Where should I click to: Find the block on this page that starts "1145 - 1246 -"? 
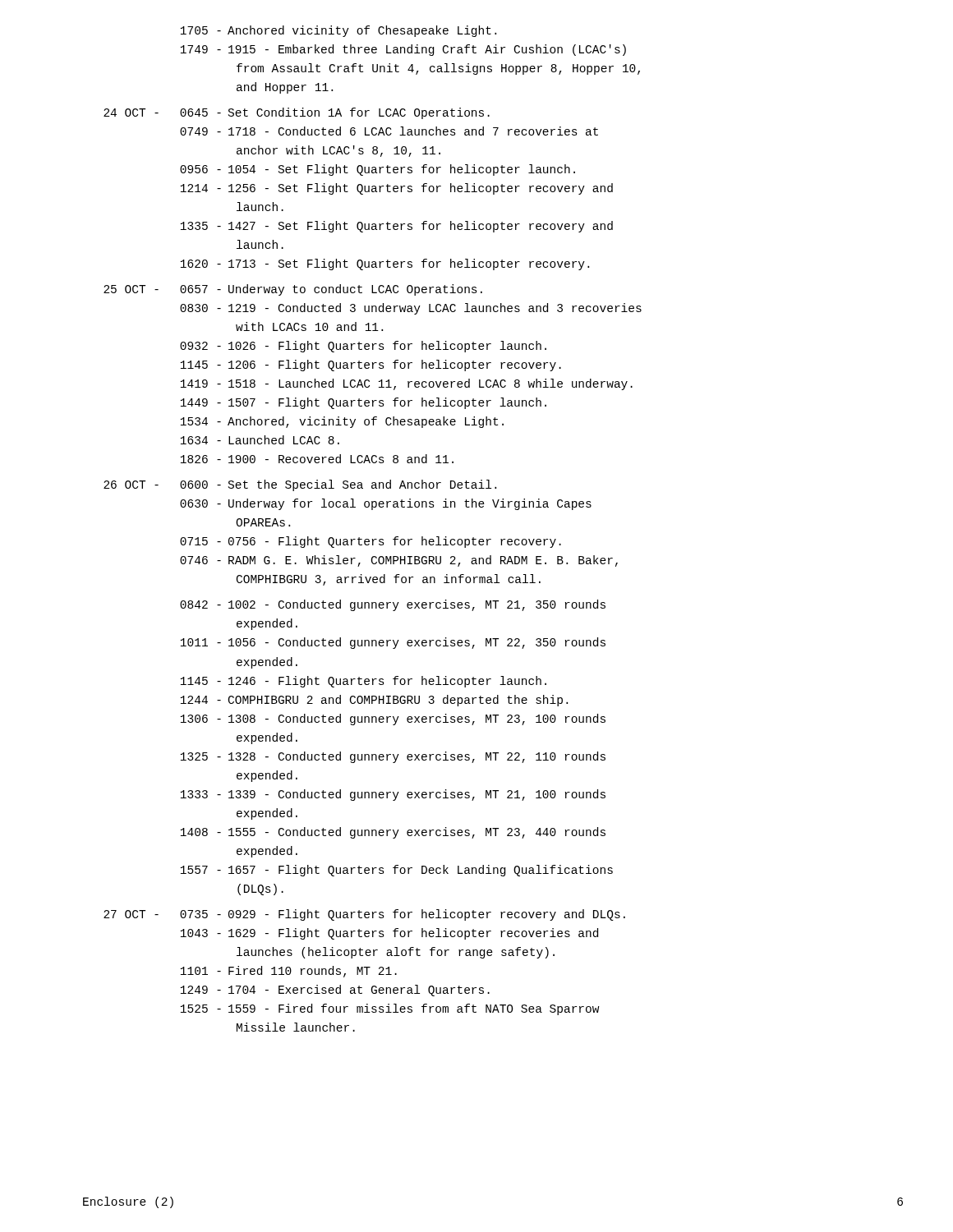[x=493, y=682]
